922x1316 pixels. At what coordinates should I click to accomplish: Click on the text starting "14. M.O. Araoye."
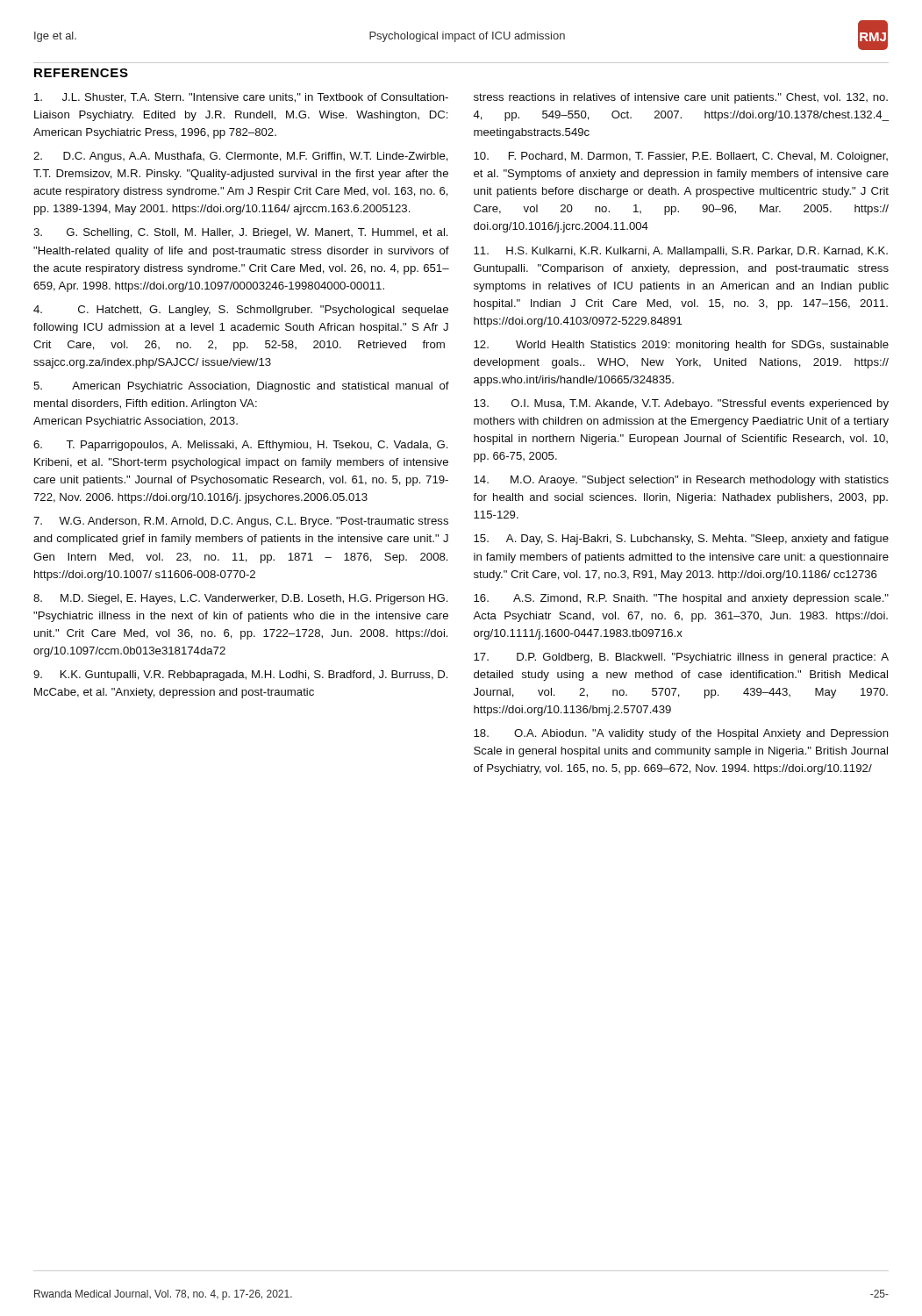coord(681,497)
